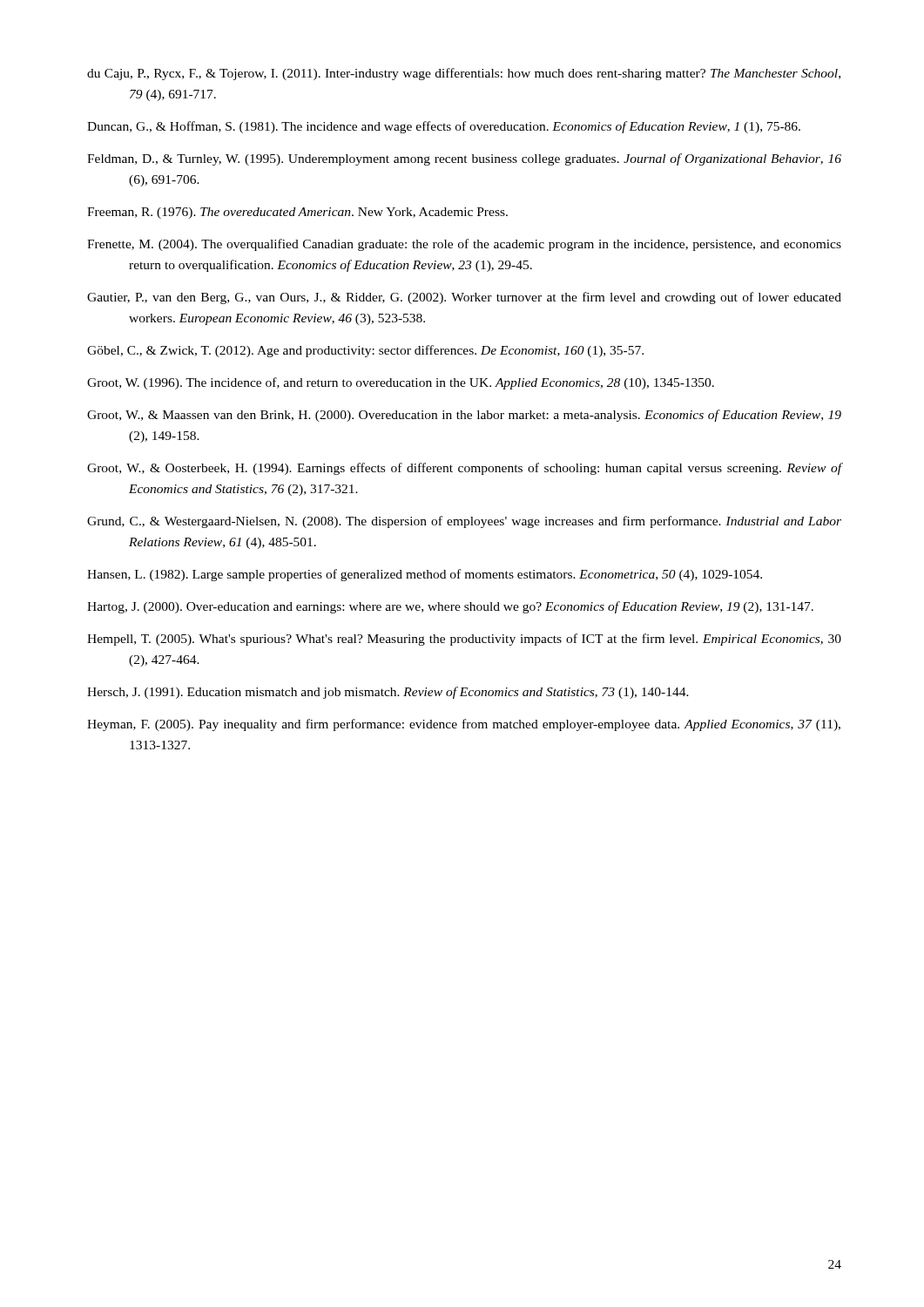This screenshot has height=1307, width=924.
Task: Click the passage that begins "Heyman, F. (2005). Pay inequality and"
Action: click(x=464, y=734)
